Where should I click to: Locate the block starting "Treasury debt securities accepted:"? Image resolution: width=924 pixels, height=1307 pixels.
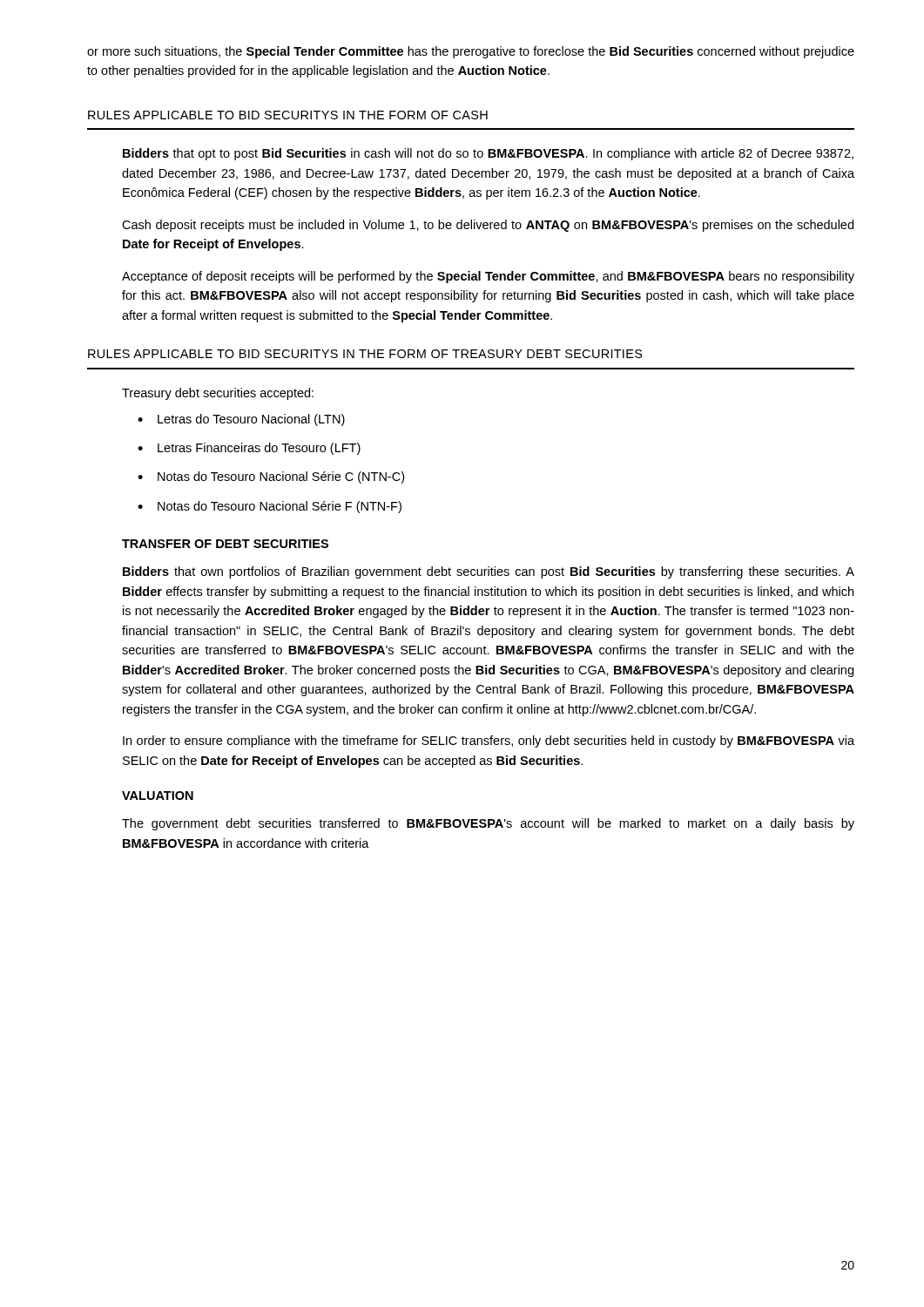tap(218, 393)
